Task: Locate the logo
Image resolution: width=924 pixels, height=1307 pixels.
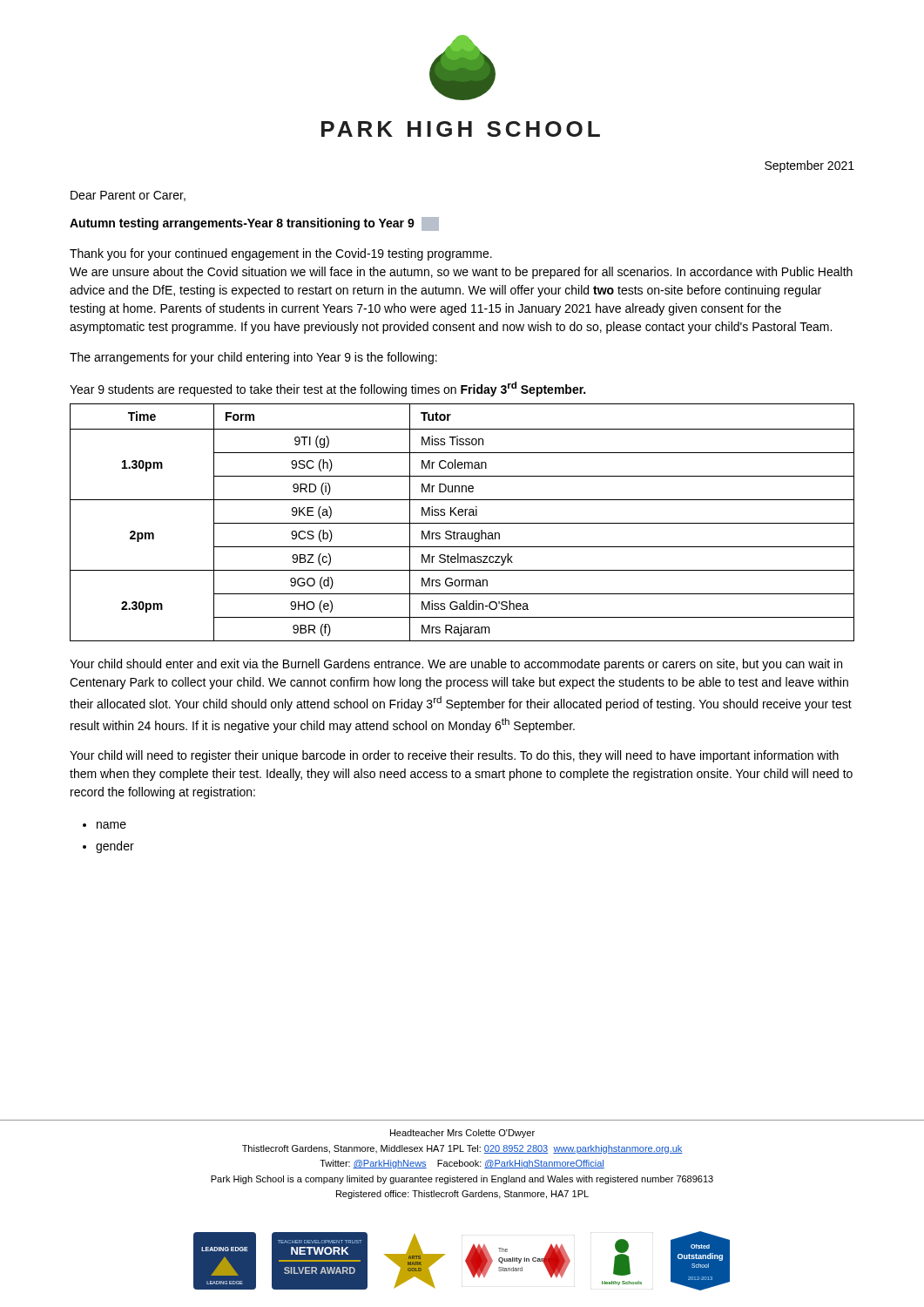Action: click(x=462, y=67)
